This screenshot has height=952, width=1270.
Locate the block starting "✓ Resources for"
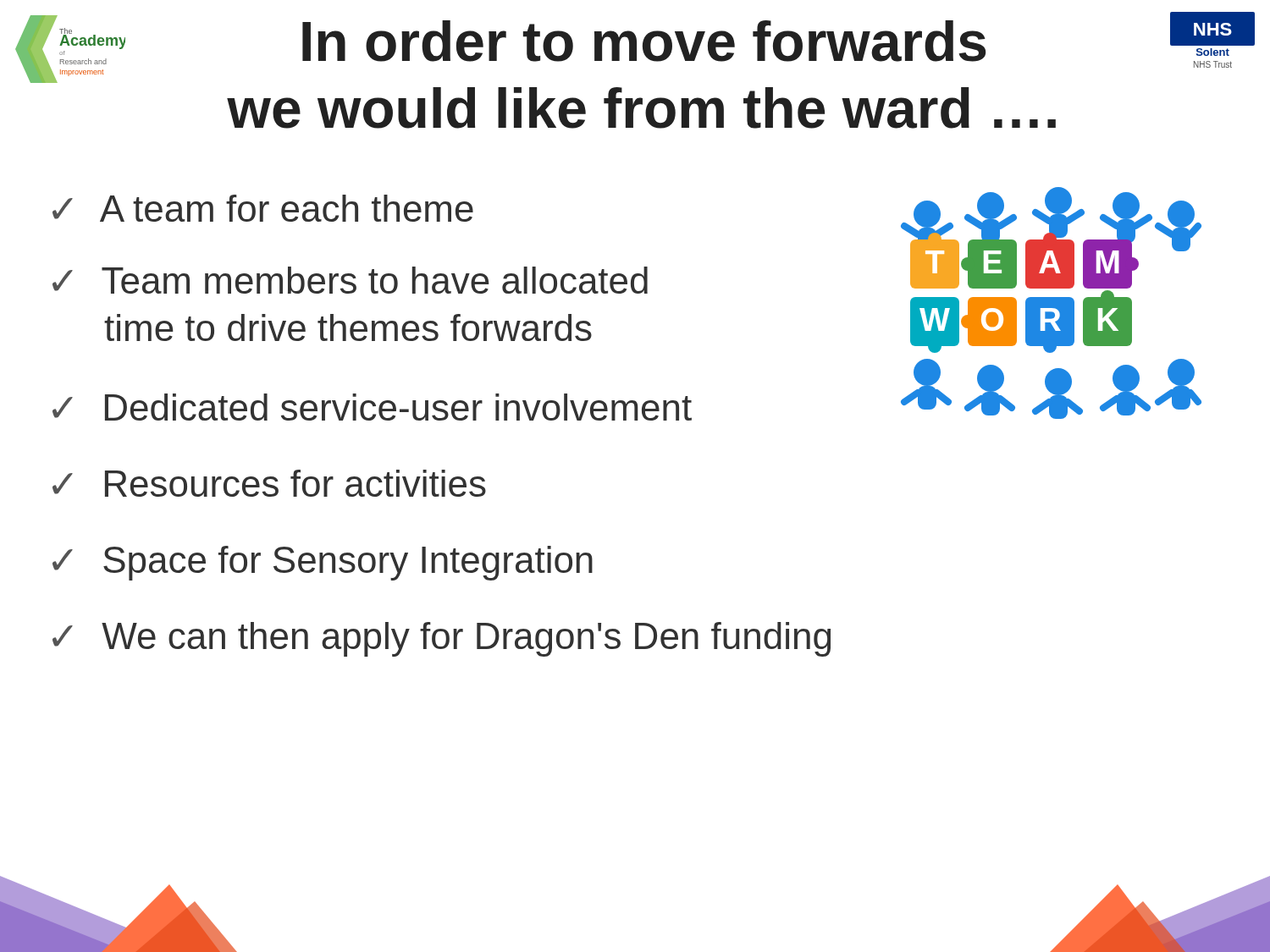tap(267, 484)
